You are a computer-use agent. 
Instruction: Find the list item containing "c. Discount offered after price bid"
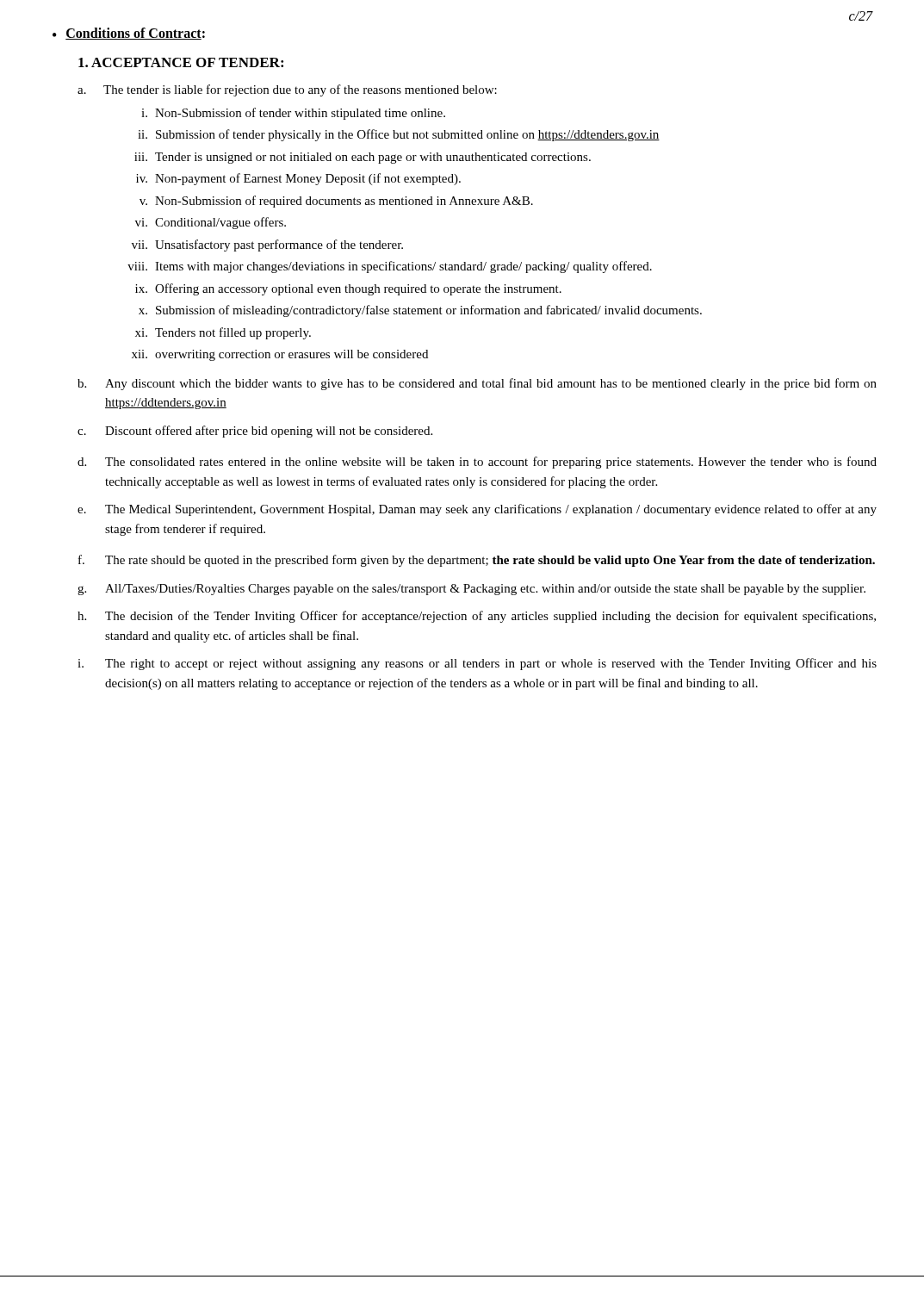[255, 432]
